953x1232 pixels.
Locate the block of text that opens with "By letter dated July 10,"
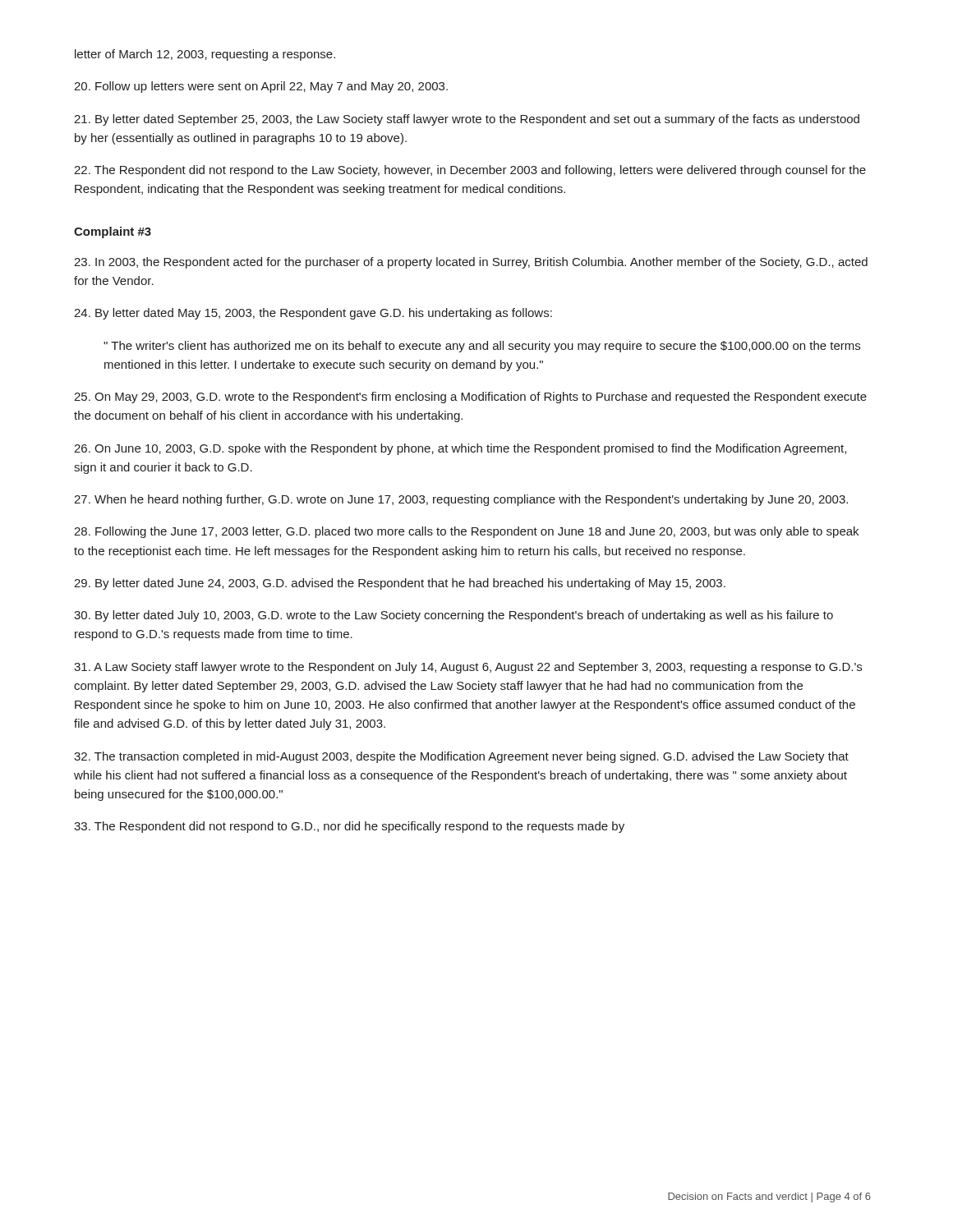pos(454,624)
